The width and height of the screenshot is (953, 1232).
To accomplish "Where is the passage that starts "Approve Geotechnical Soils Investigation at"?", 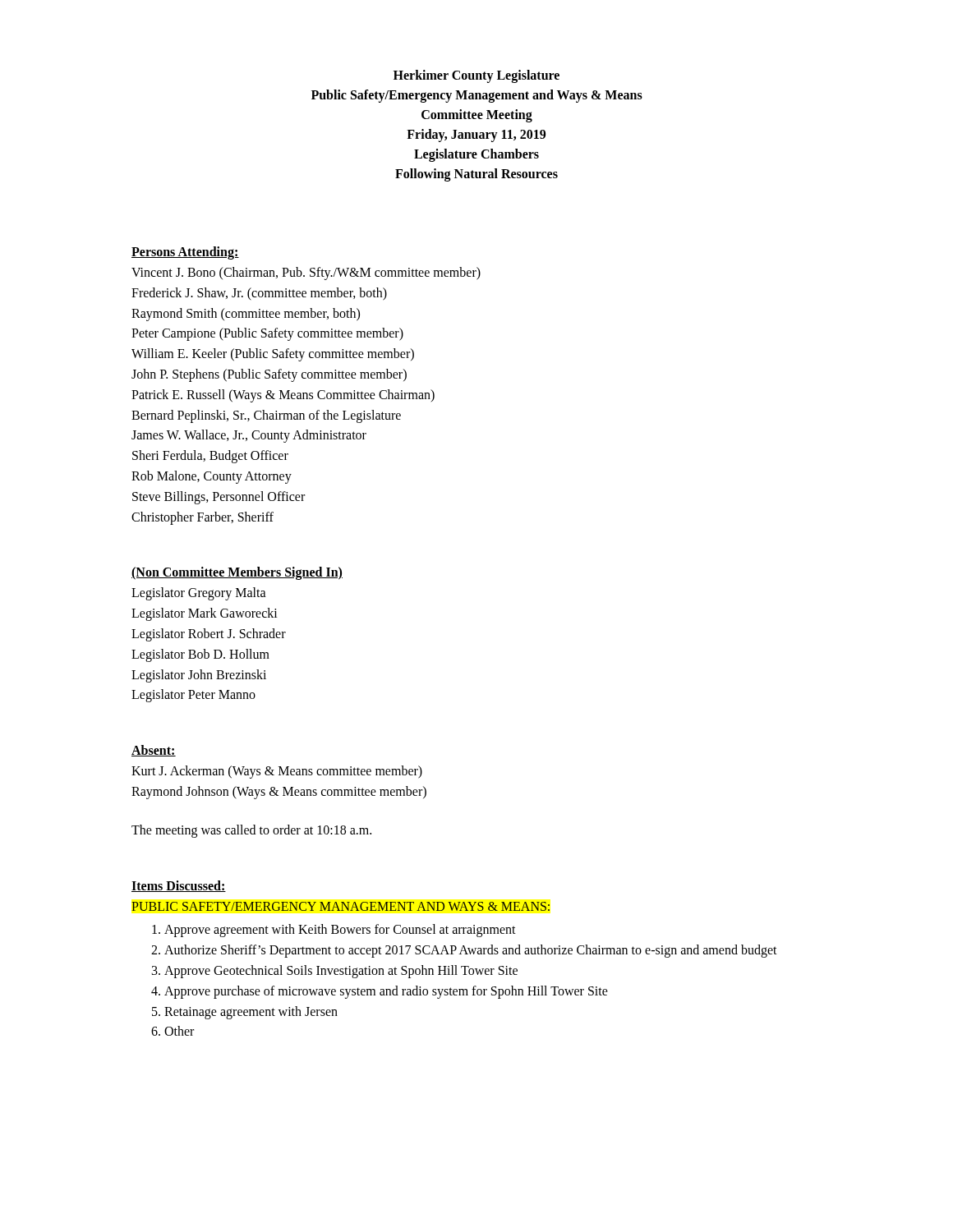I will coord(341,970).
